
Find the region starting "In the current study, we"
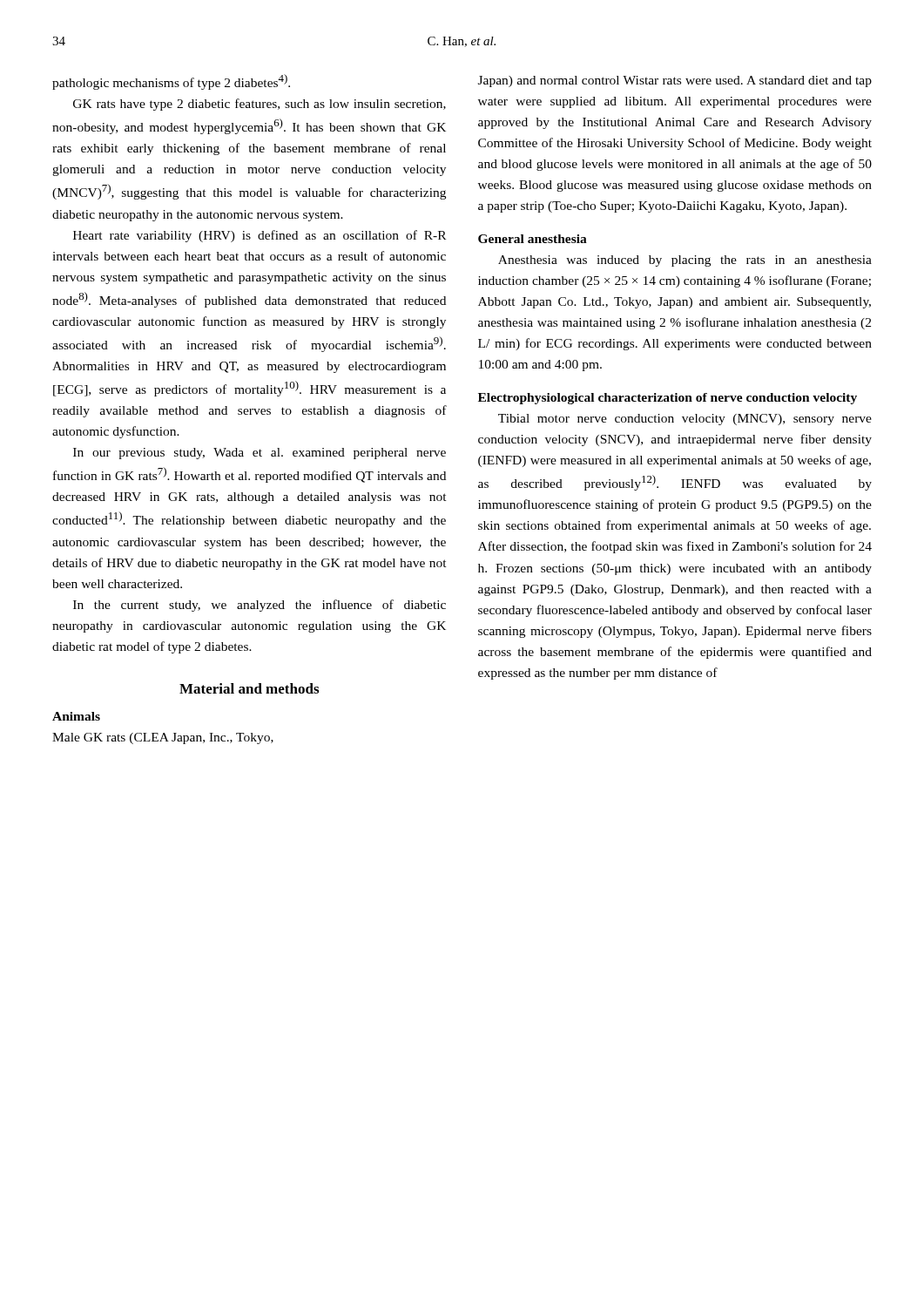point(249,625)
